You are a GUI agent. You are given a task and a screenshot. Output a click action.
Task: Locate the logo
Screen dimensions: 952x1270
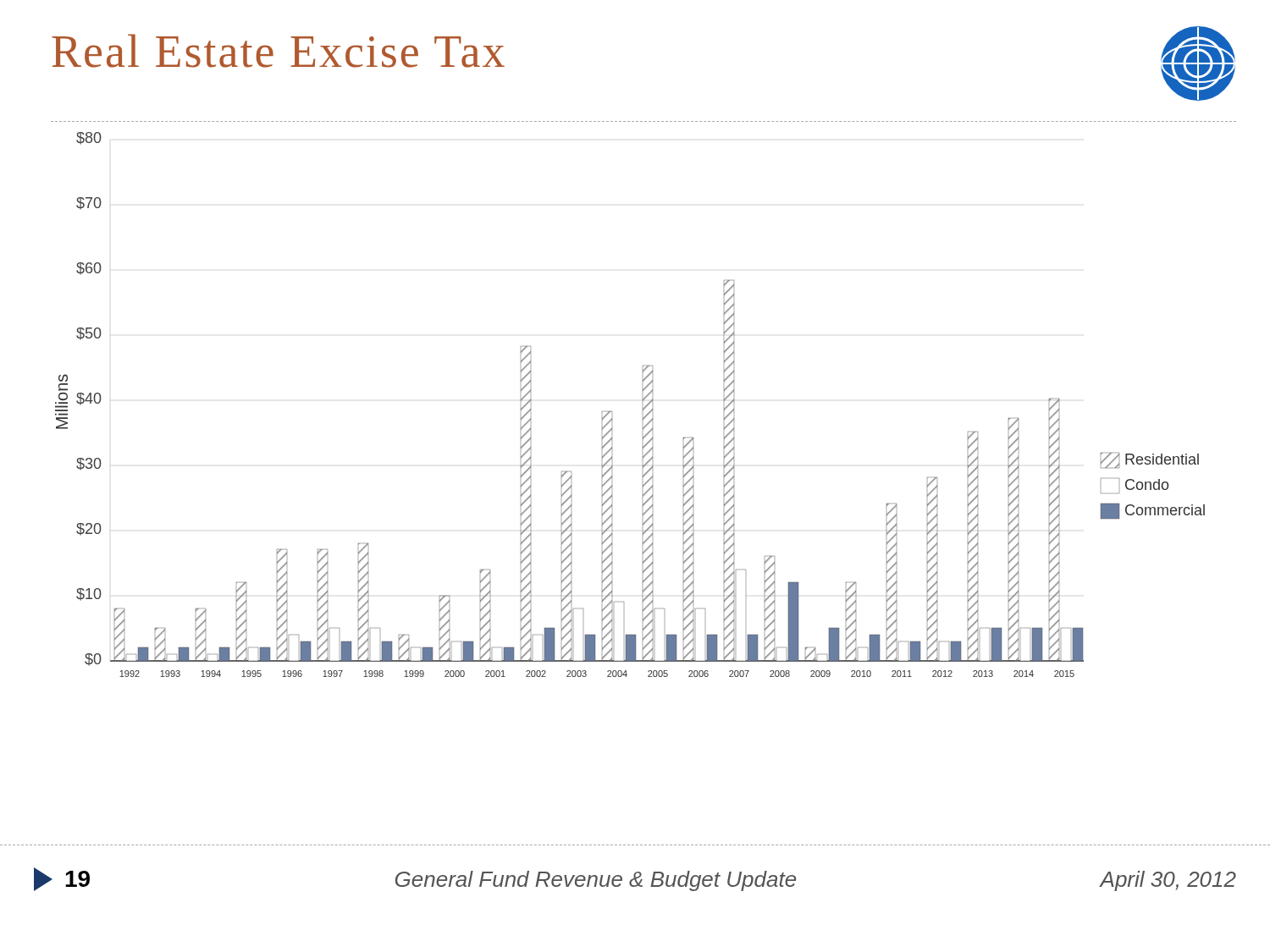click(x=1198, y=65)
